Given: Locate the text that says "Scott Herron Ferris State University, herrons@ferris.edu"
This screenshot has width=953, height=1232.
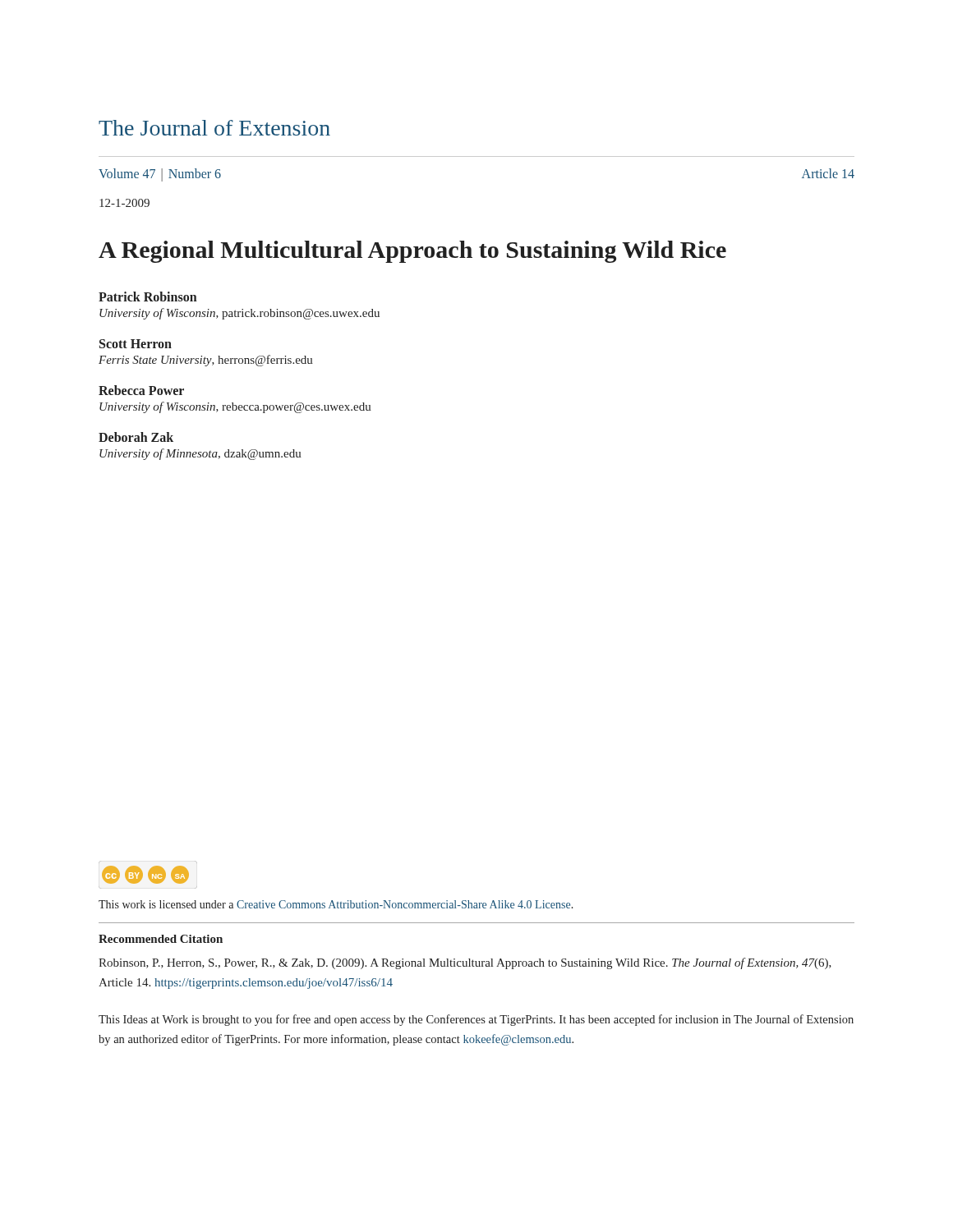Looking at the screenshot, I should tap(136, 344).
